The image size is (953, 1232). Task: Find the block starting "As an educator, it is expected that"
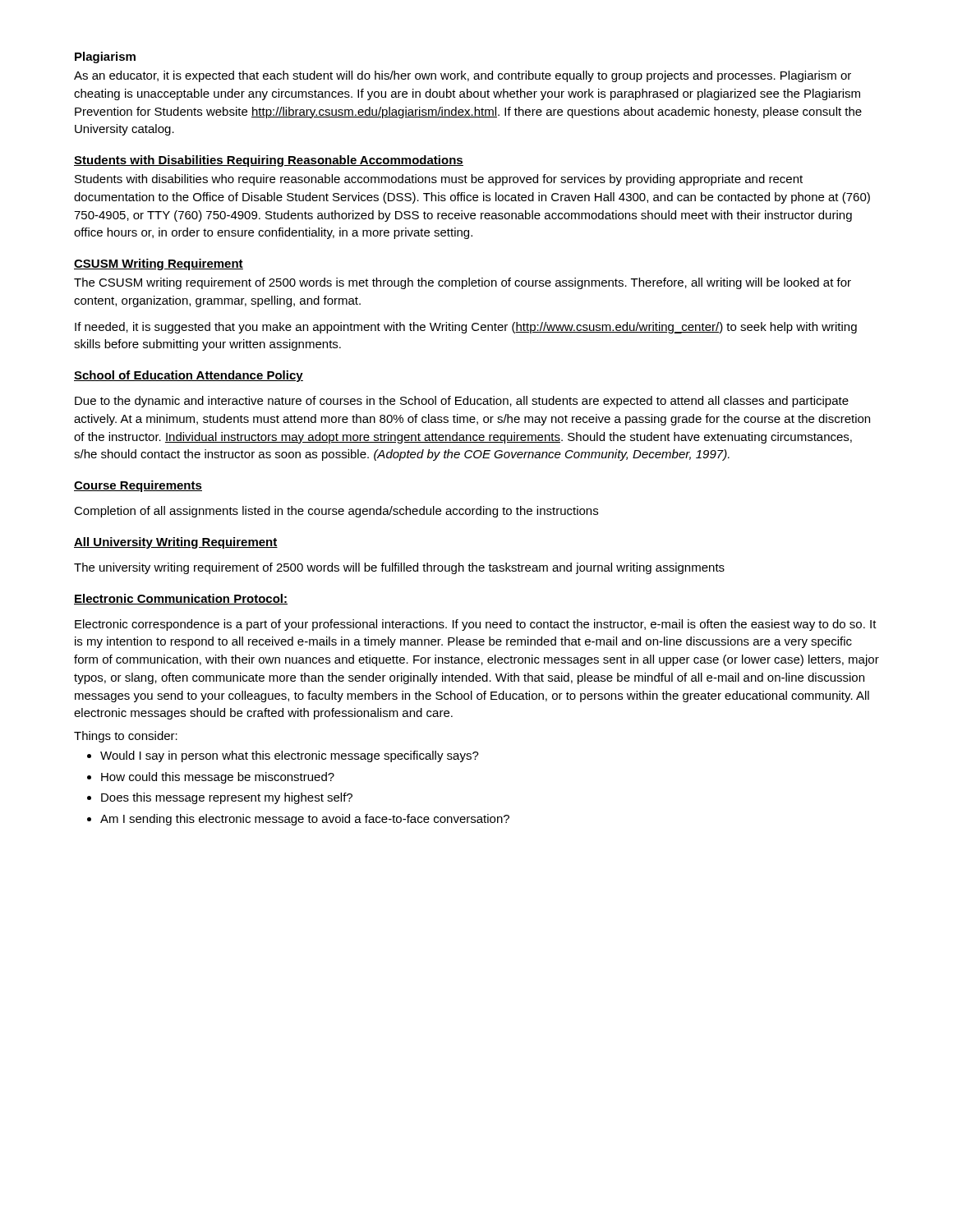476,102
